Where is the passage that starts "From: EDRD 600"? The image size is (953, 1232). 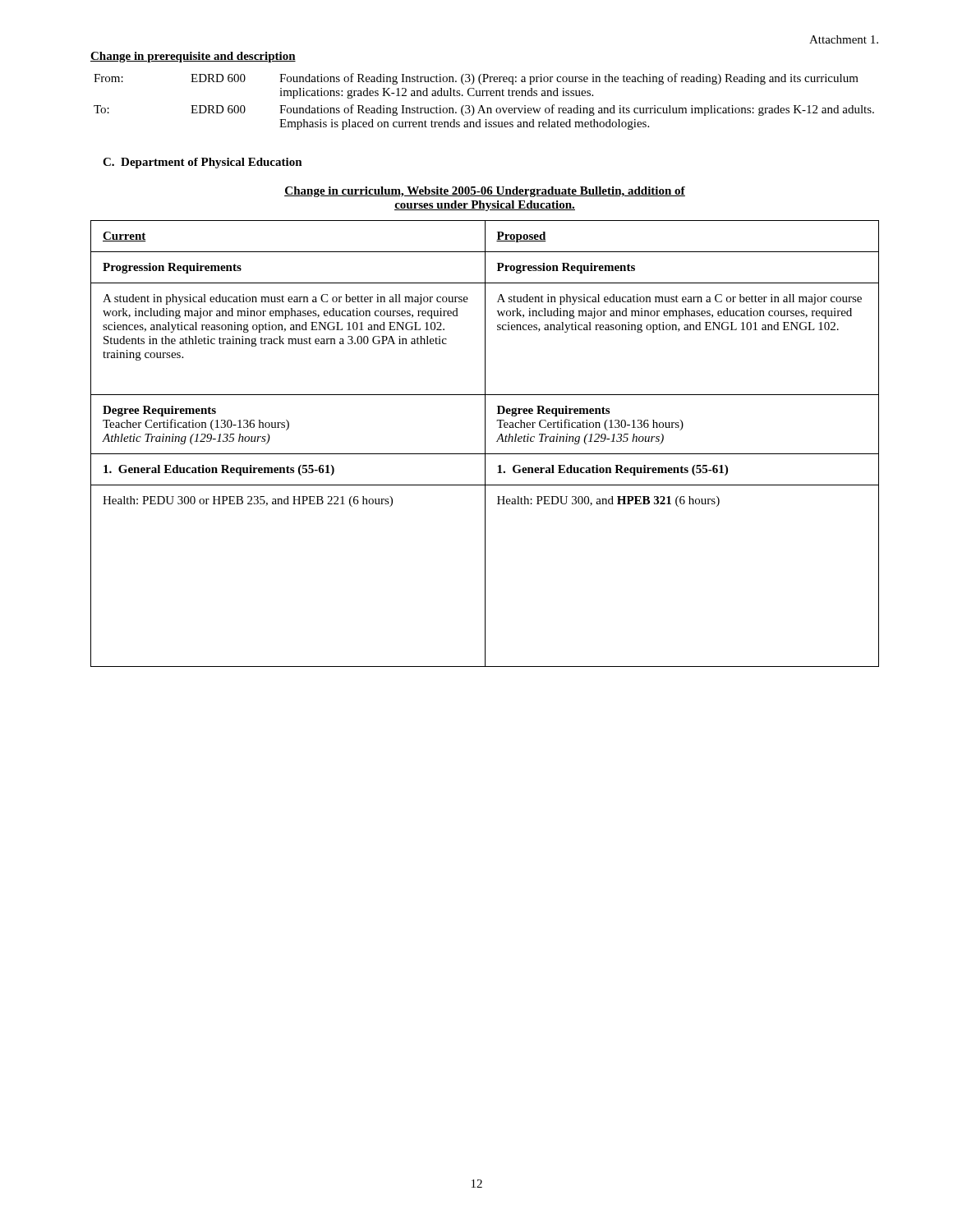coord(485,101)
